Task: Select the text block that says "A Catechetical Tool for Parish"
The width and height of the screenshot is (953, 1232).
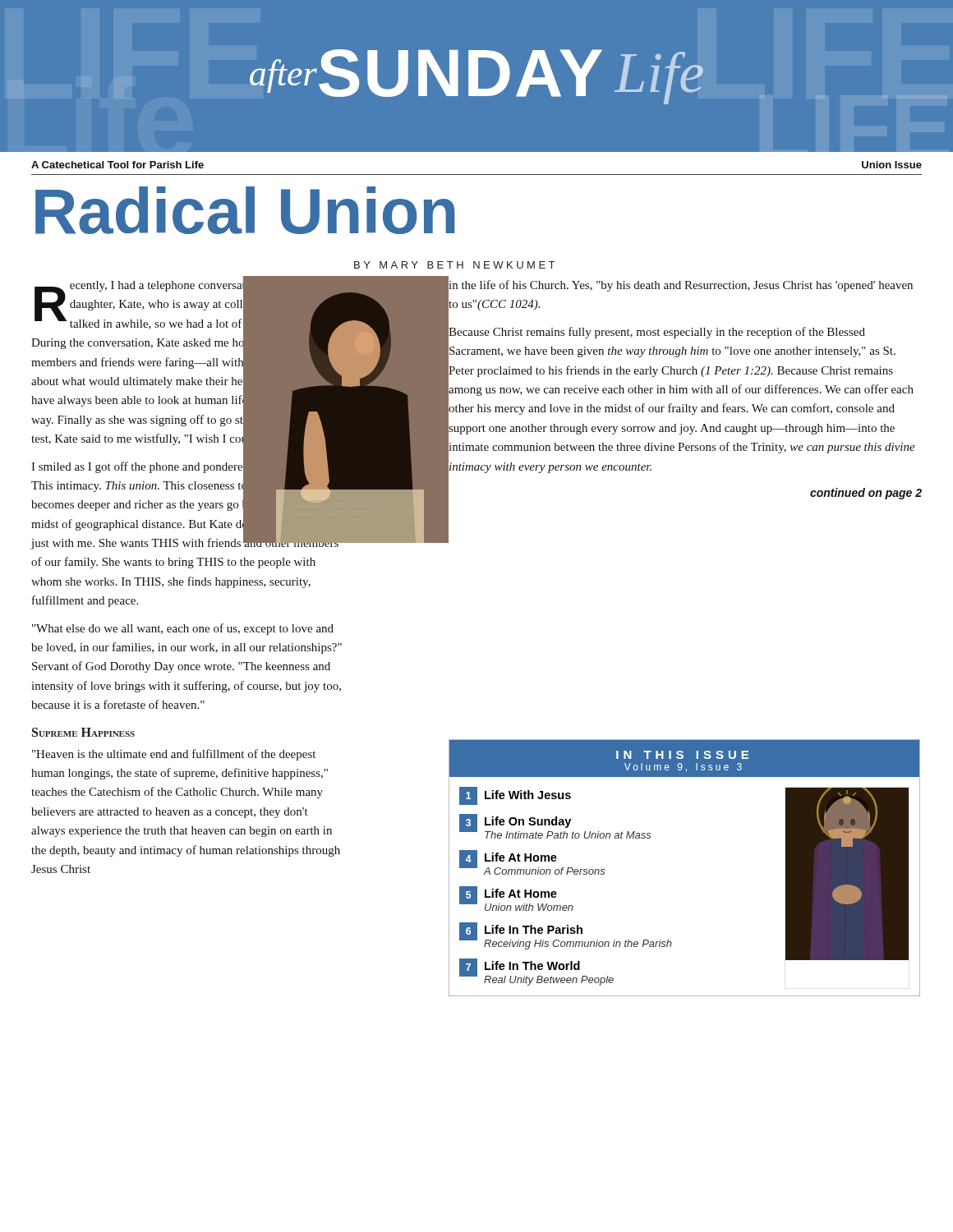Action: [x=476, y=165]
